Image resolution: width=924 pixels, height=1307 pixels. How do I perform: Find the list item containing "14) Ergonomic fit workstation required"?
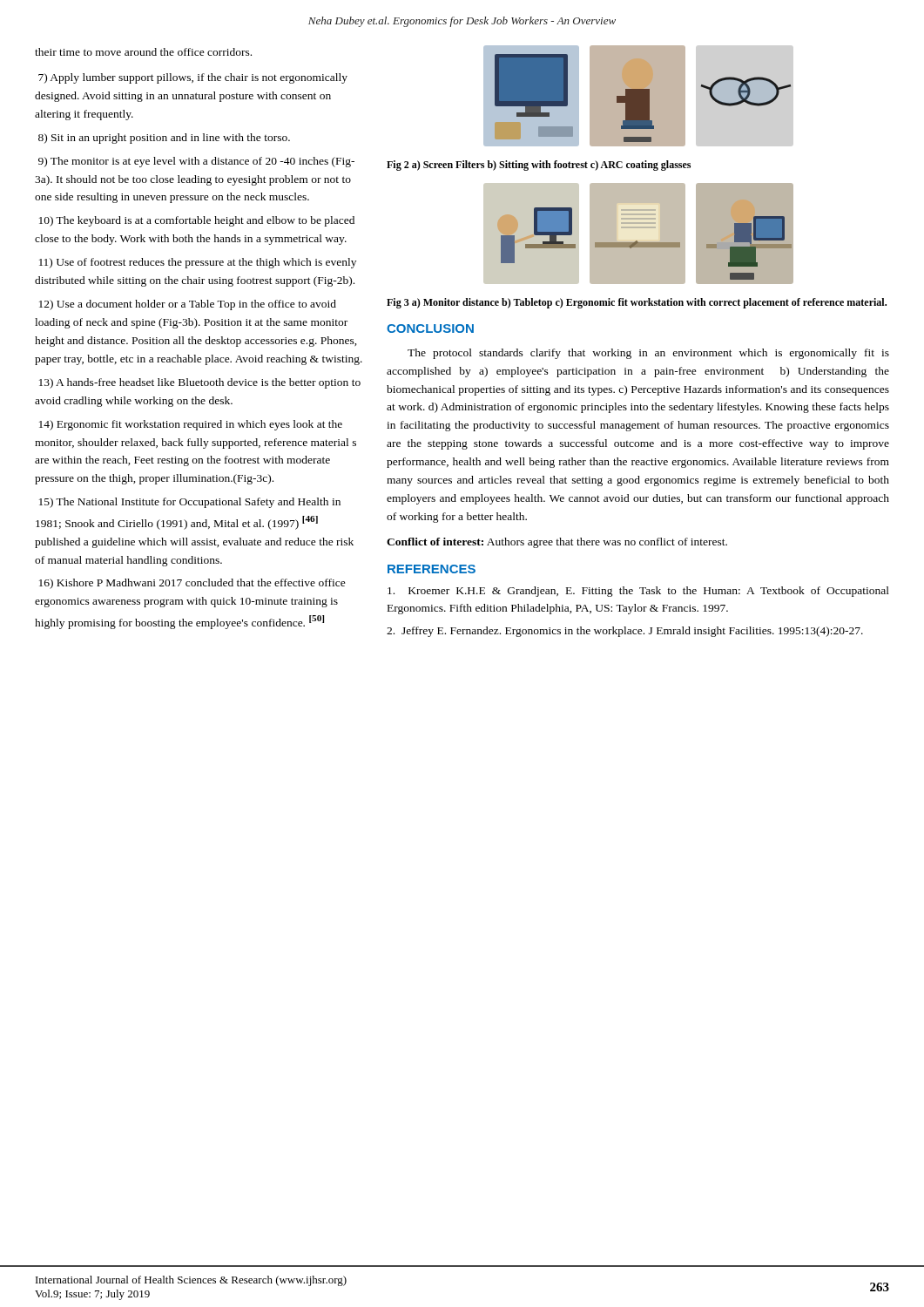196,451
